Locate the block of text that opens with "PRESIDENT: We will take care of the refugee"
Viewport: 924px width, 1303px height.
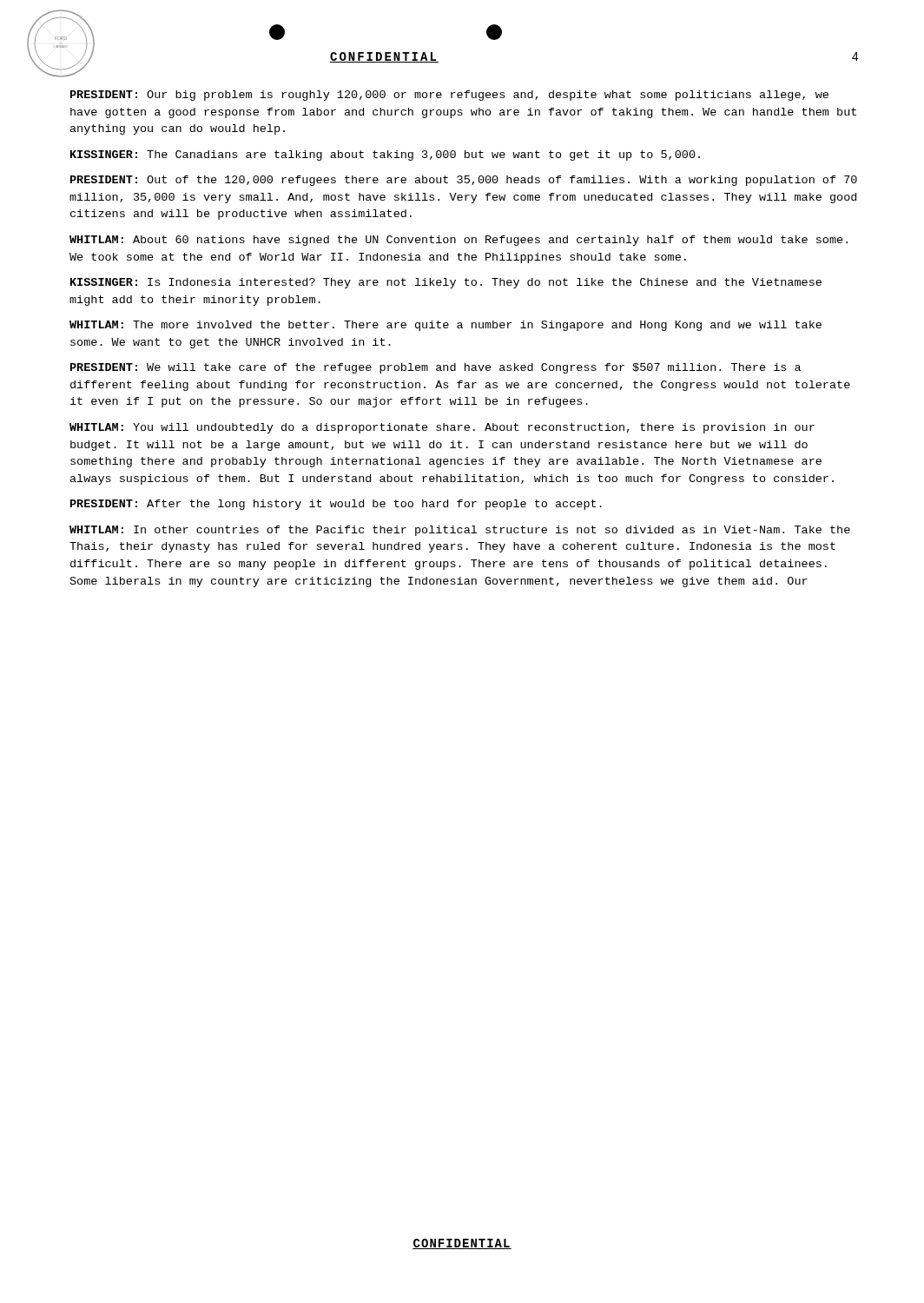460,385
